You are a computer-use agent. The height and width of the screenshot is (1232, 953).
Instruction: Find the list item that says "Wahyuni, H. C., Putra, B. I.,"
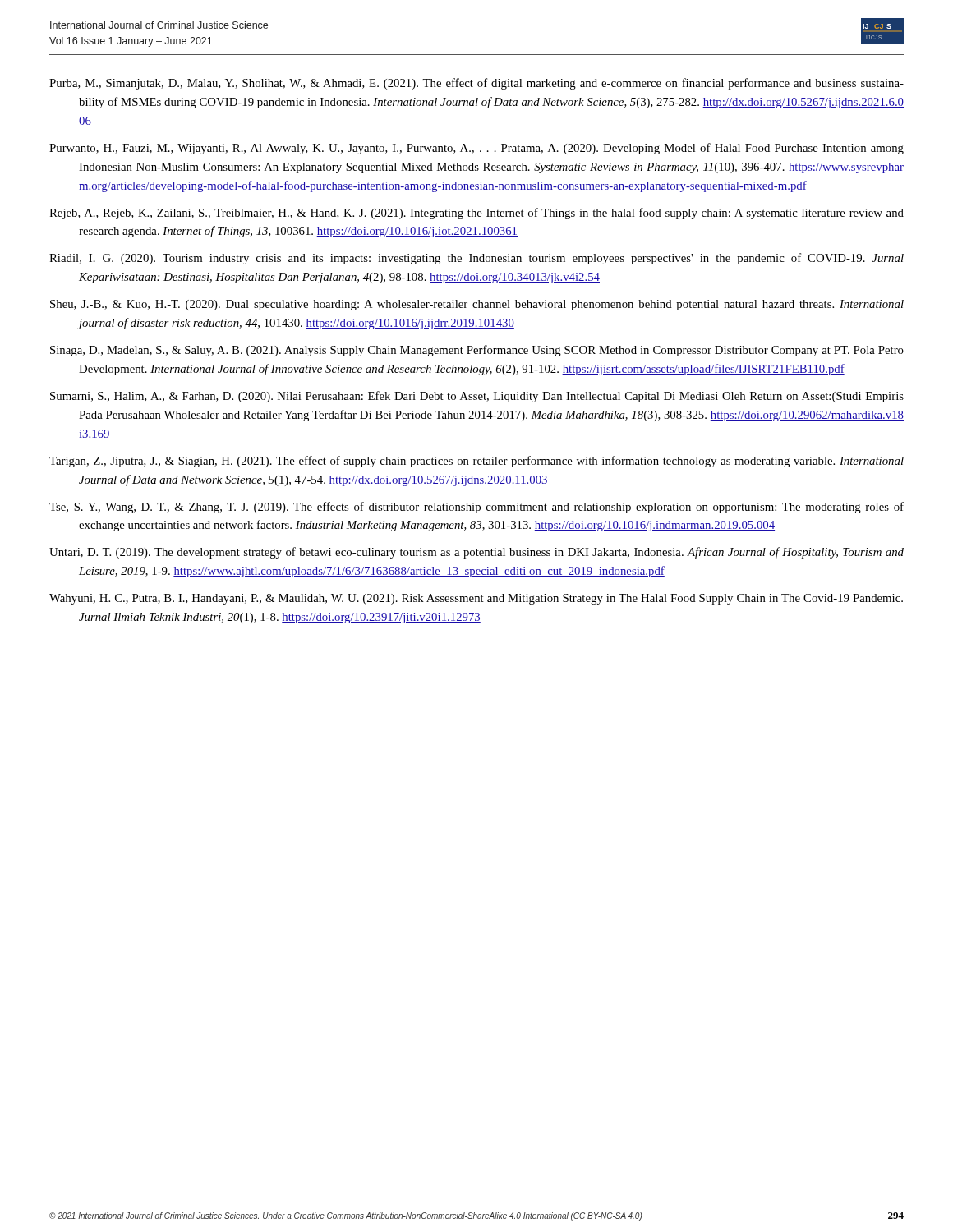[x=476, y=607]
